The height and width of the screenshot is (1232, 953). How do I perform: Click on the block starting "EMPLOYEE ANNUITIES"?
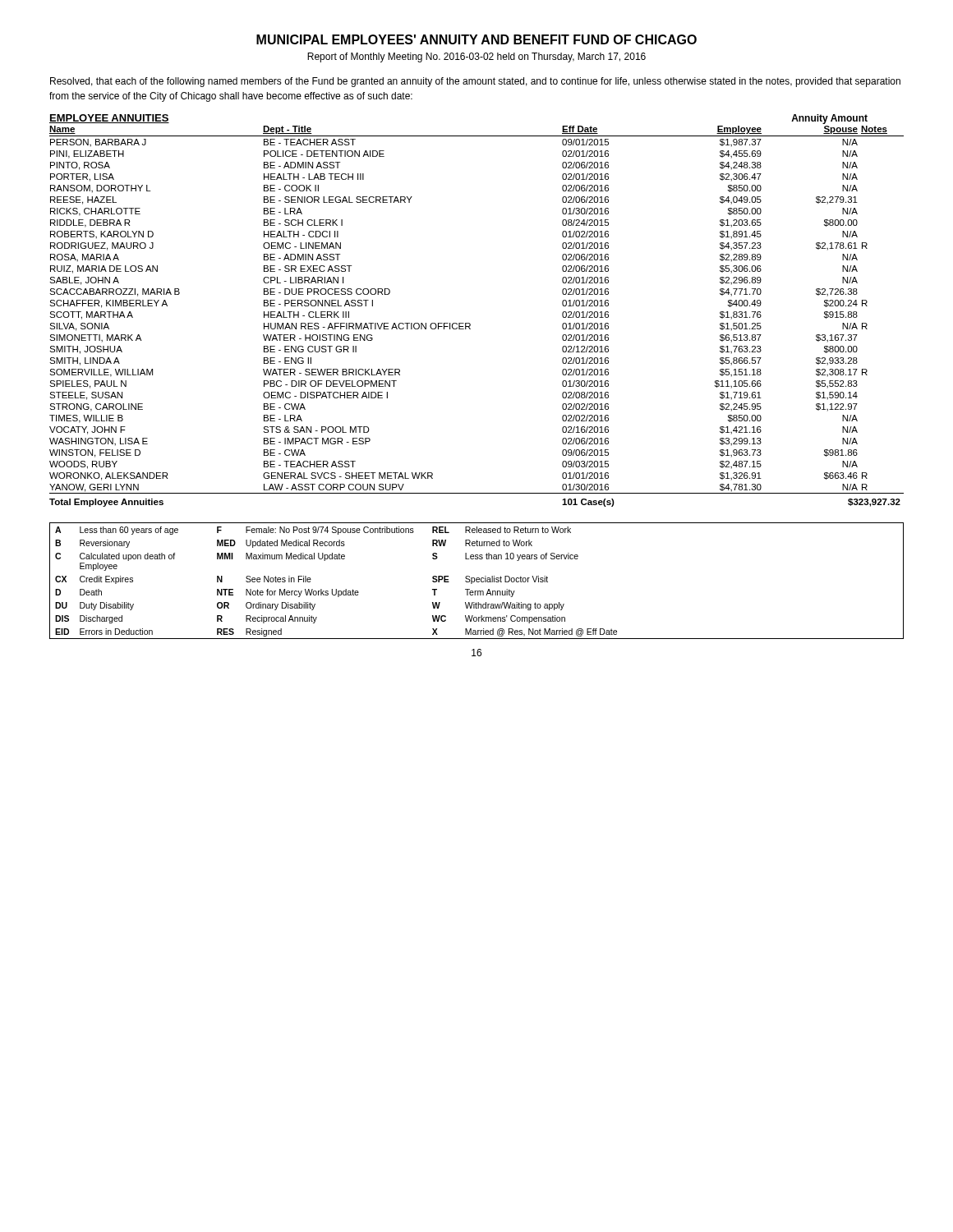click(109, 118)
